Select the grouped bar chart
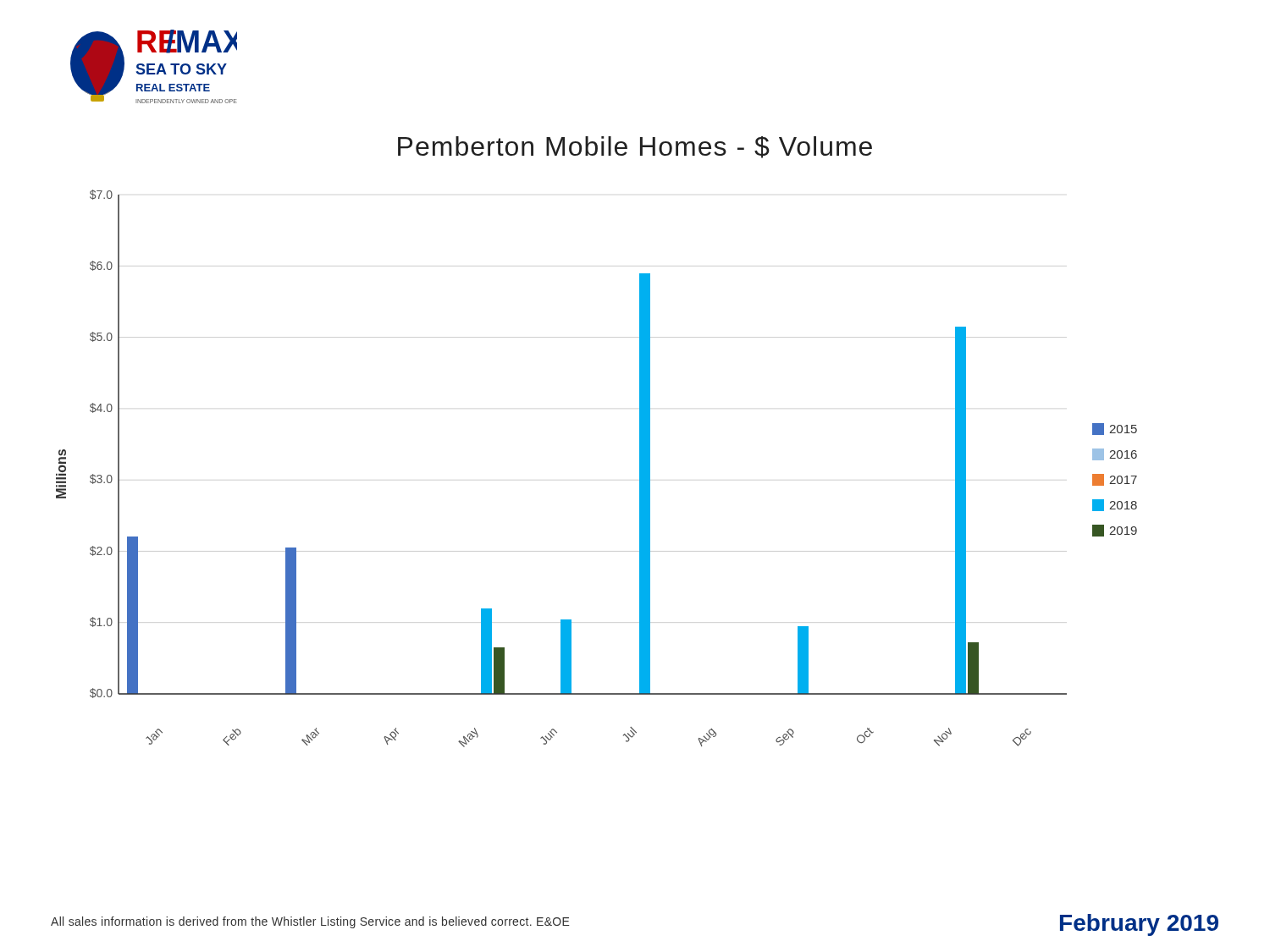This screenshot has height=952, width=1270. click(635, 482)
